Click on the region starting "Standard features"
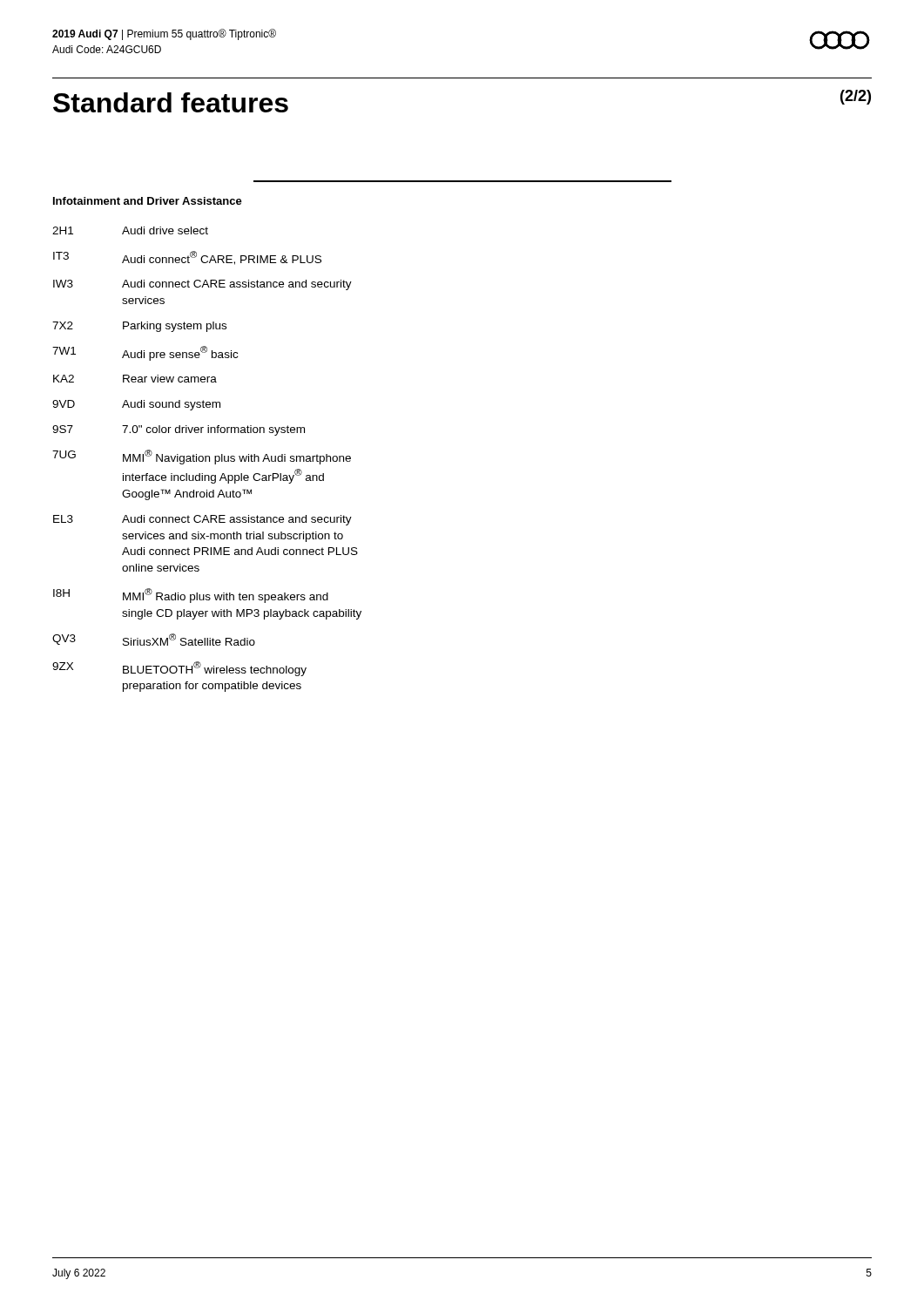 [x=171, y=103]
